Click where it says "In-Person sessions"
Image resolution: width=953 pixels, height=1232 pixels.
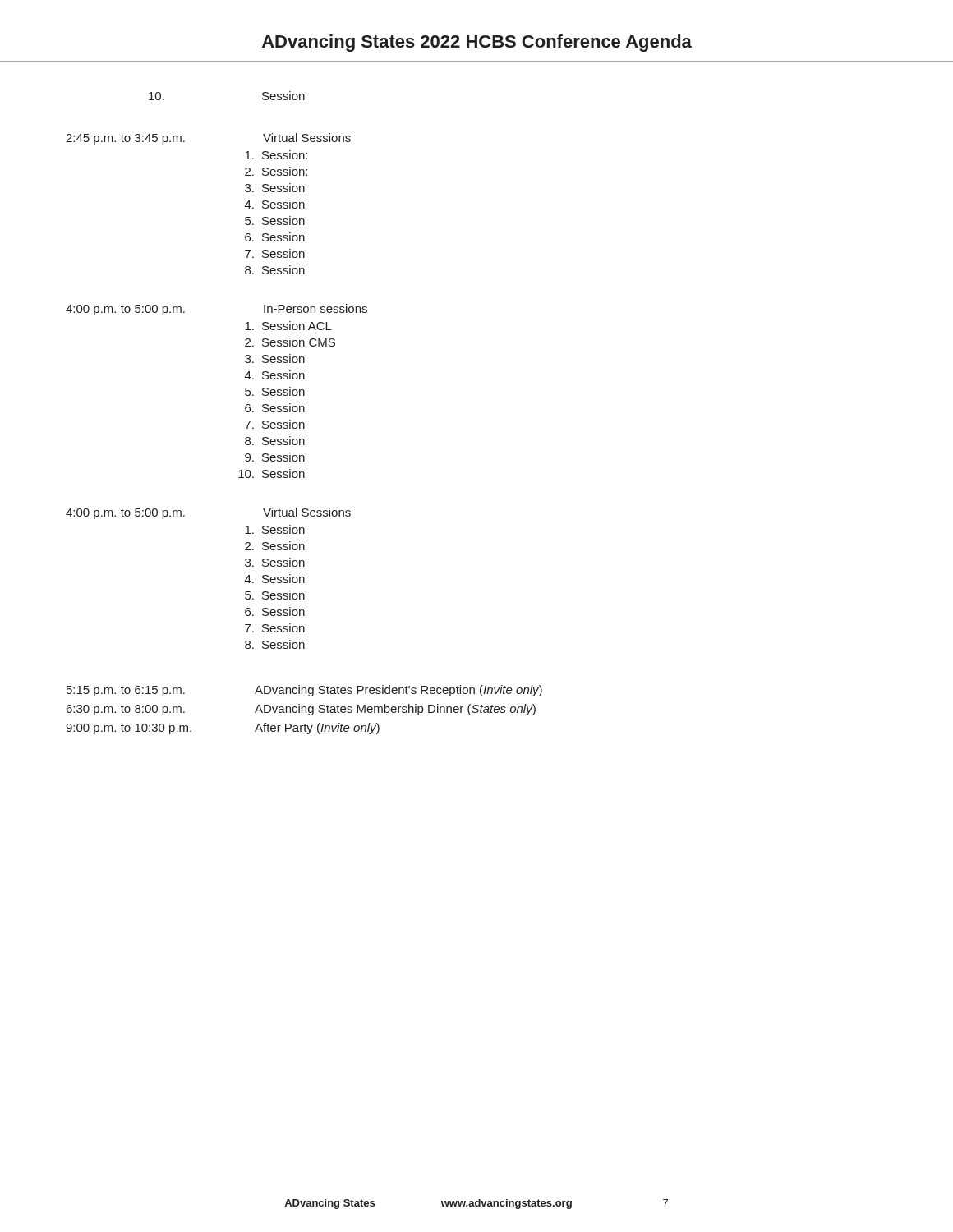[x=315, y=308]
